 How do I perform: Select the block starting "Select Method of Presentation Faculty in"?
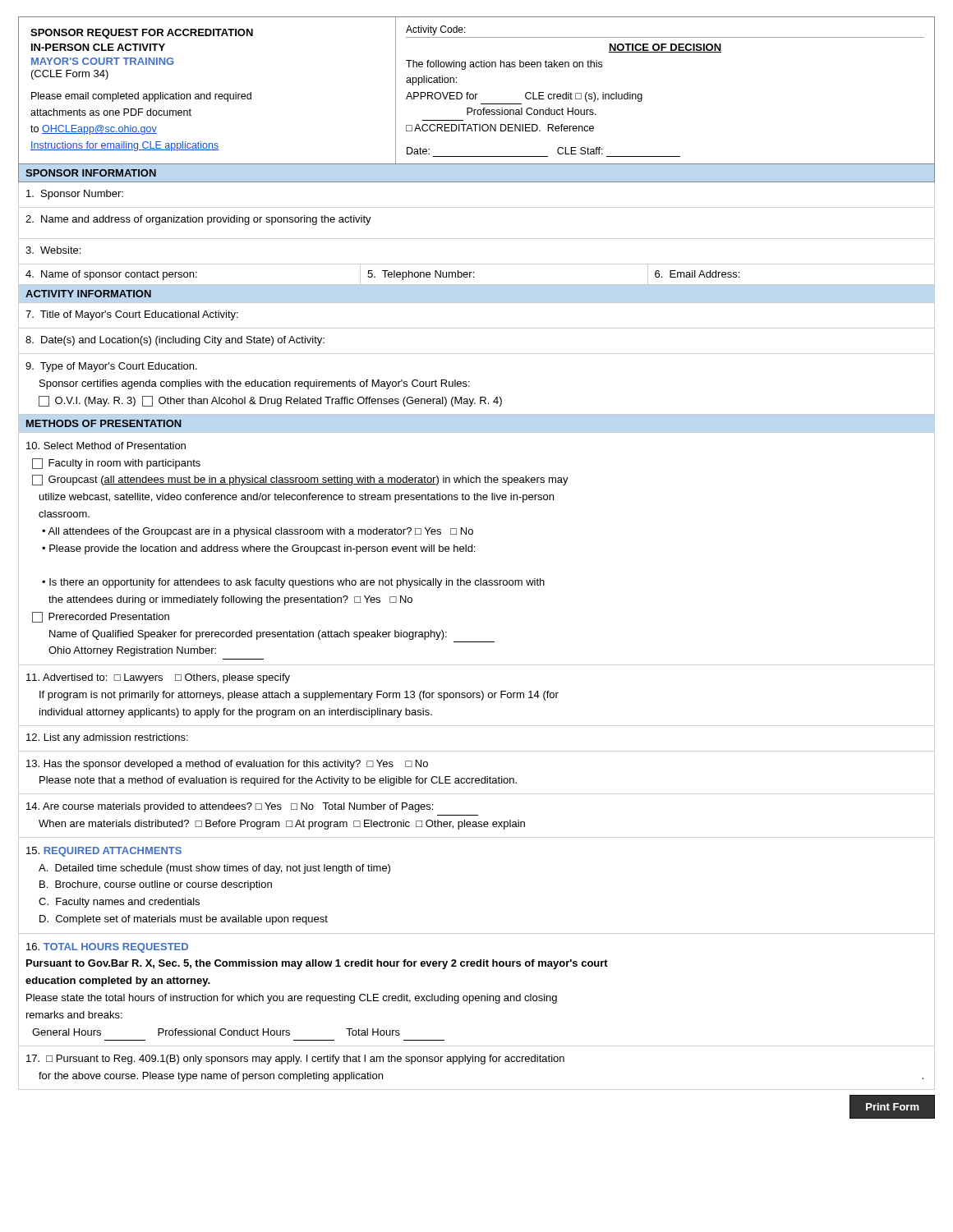click(297, 548)
